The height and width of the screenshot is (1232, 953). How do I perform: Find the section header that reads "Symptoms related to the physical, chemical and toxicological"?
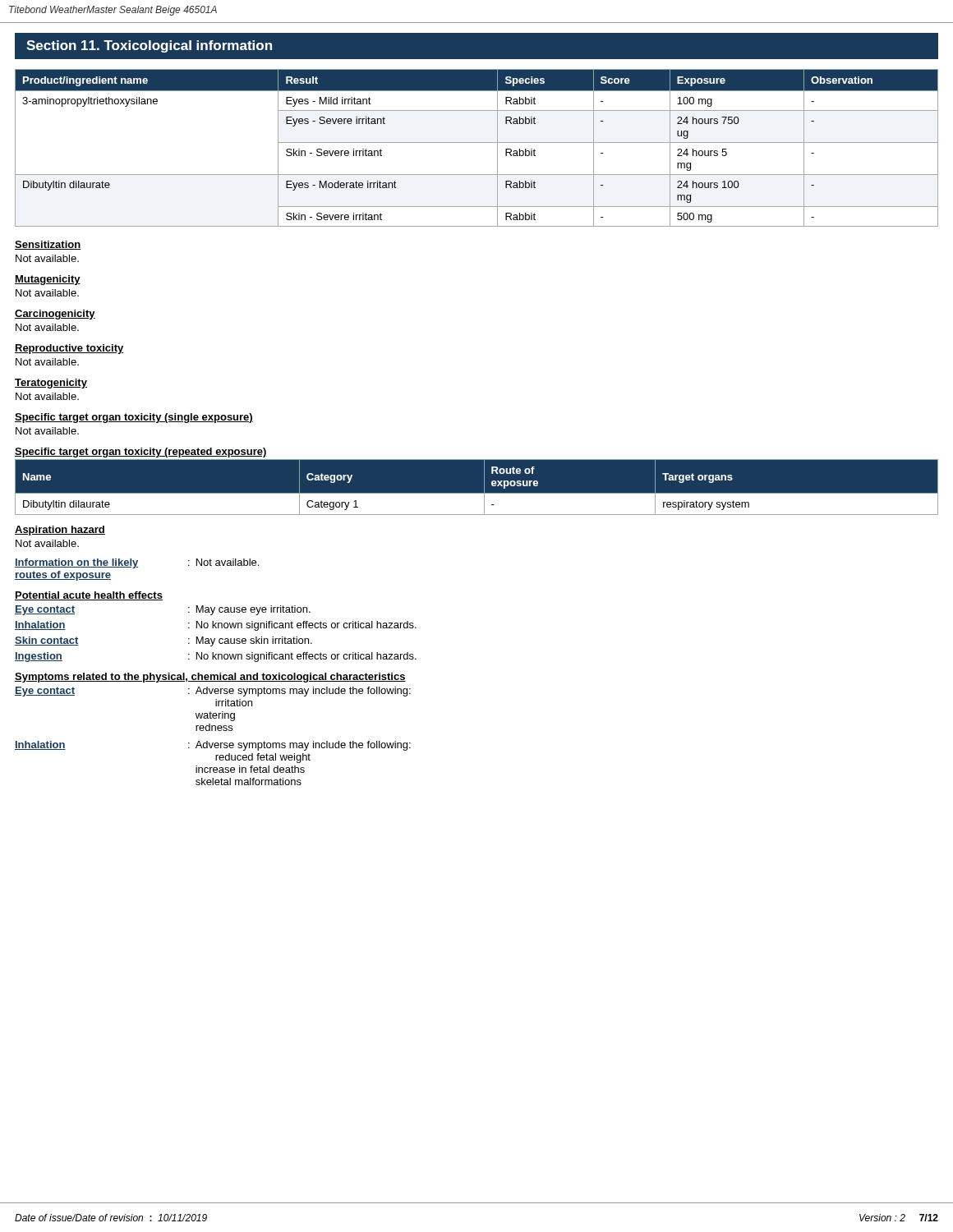[210, 678]
